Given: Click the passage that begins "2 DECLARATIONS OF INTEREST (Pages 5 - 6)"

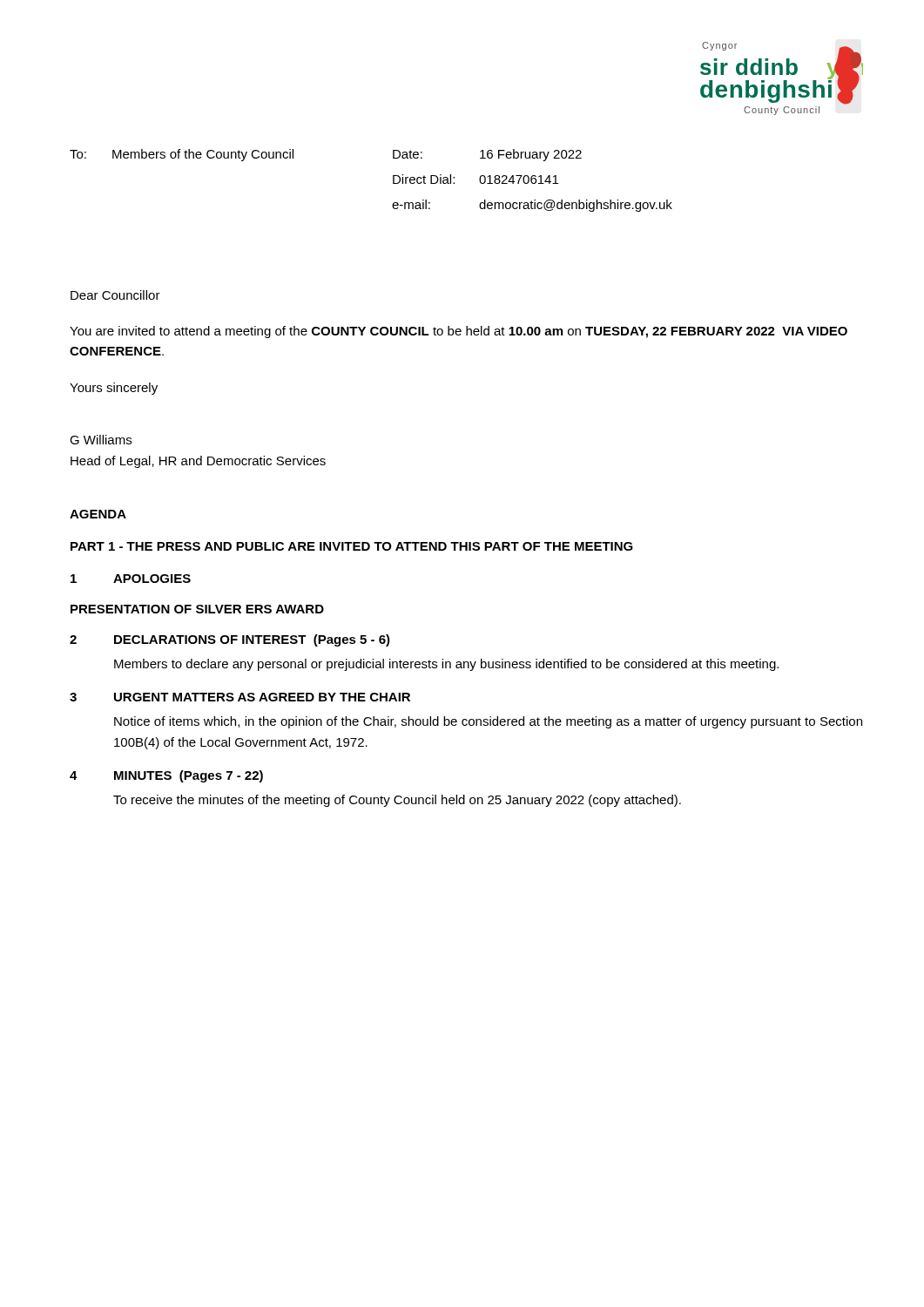Looking at the screenshot, I should (466, 653).
